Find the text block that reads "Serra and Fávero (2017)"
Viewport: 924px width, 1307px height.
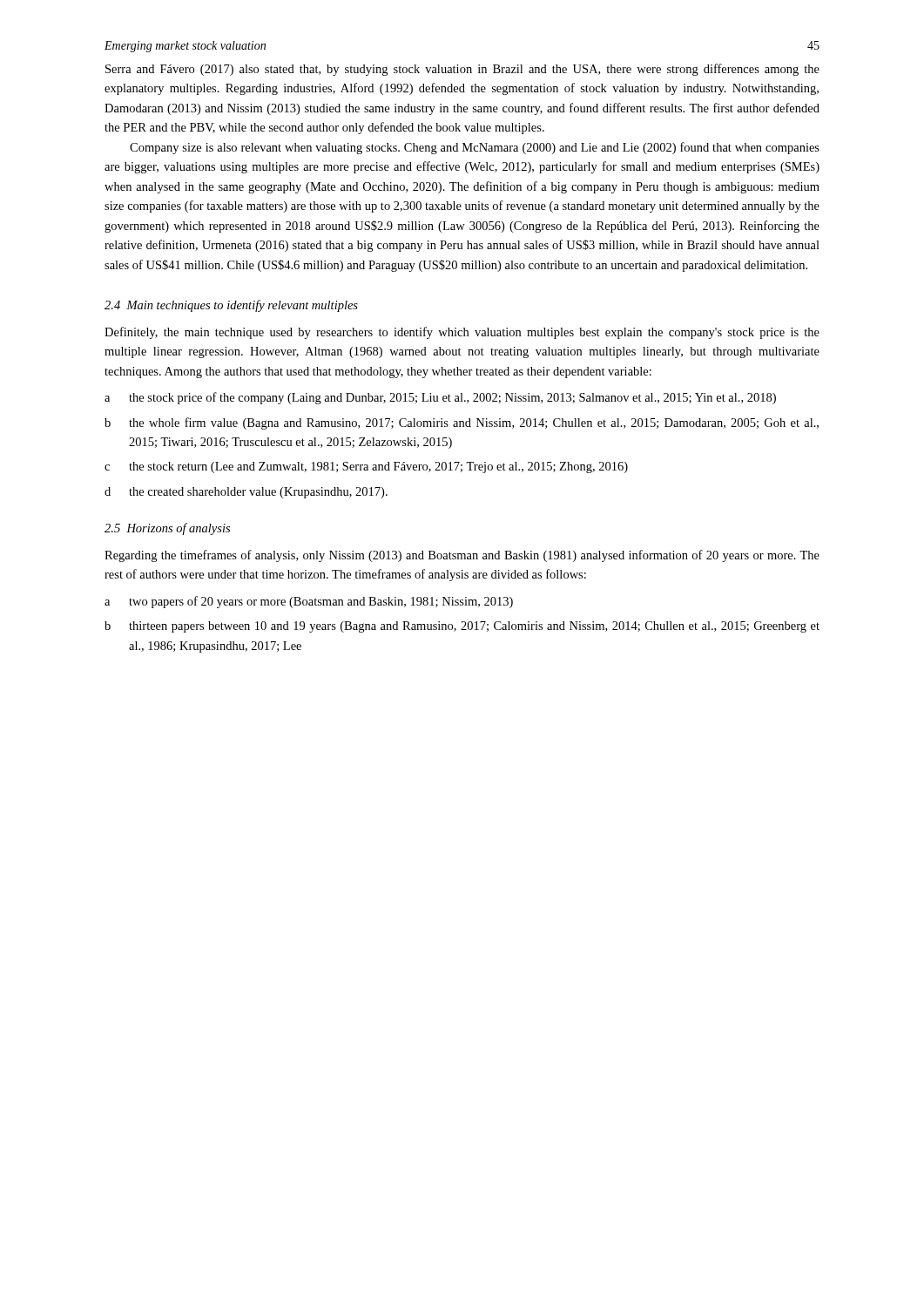(462, 98)
